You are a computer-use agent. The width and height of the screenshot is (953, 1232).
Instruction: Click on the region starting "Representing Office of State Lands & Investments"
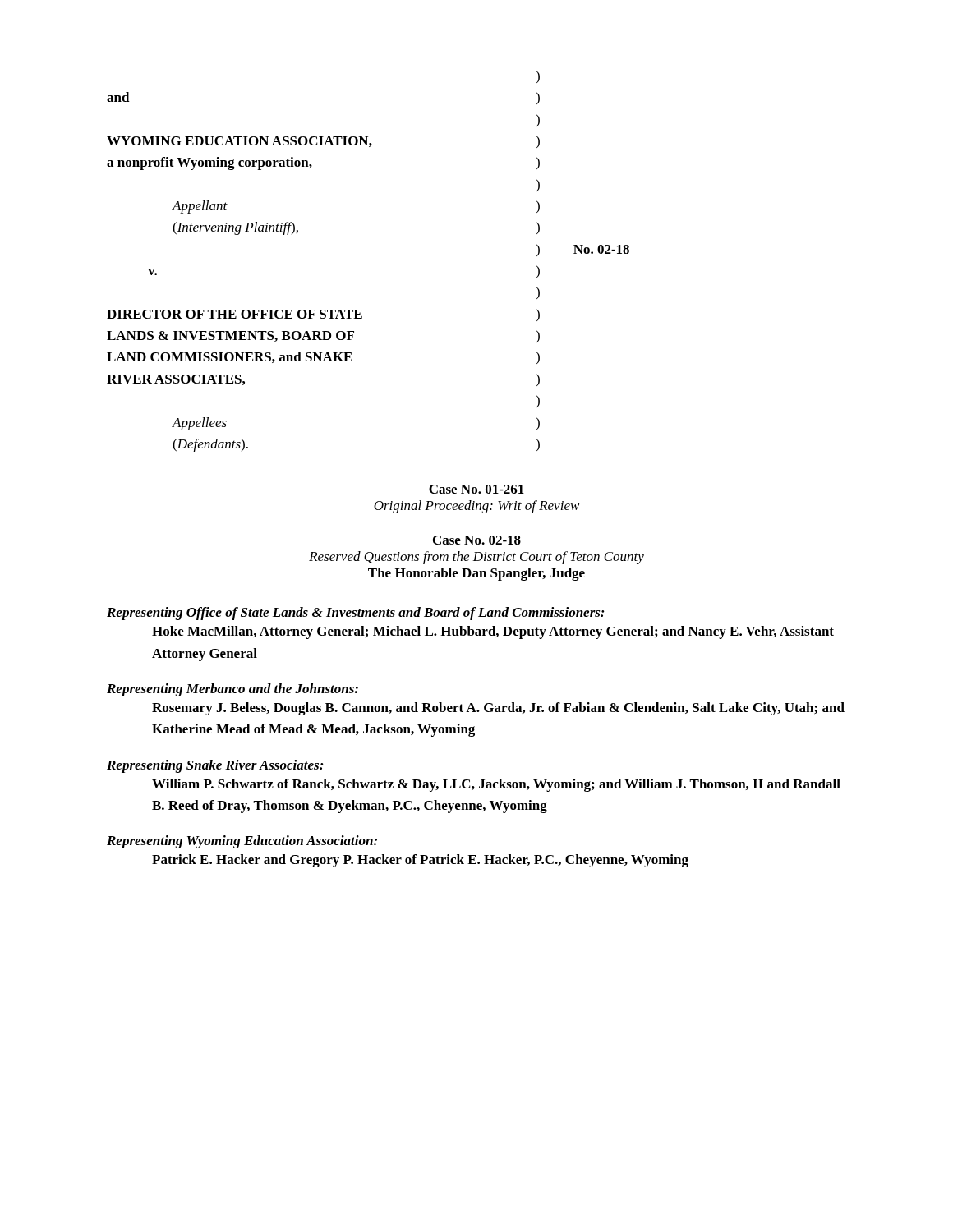(x=476, y=634)
